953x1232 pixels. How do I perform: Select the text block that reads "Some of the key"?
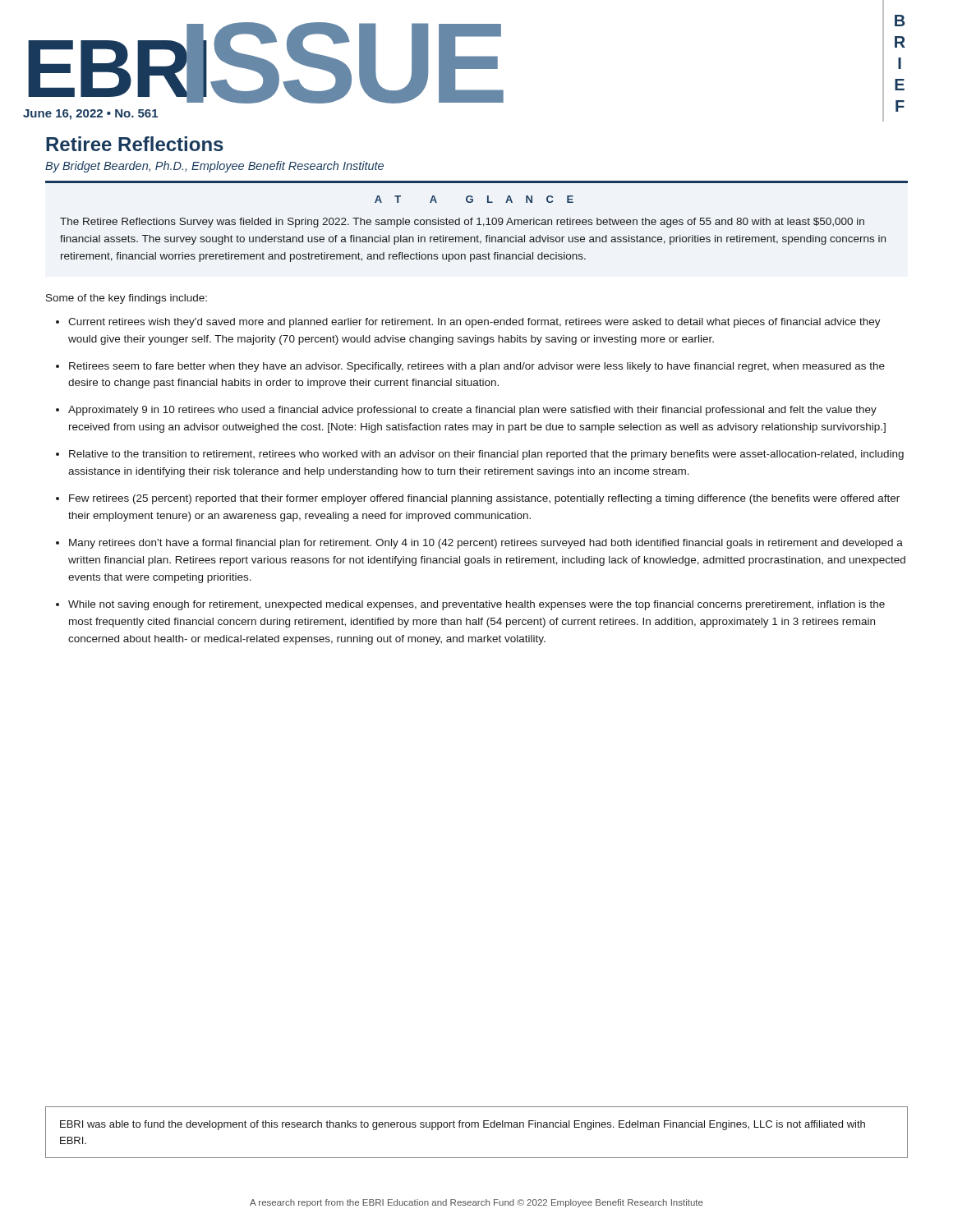127,299
